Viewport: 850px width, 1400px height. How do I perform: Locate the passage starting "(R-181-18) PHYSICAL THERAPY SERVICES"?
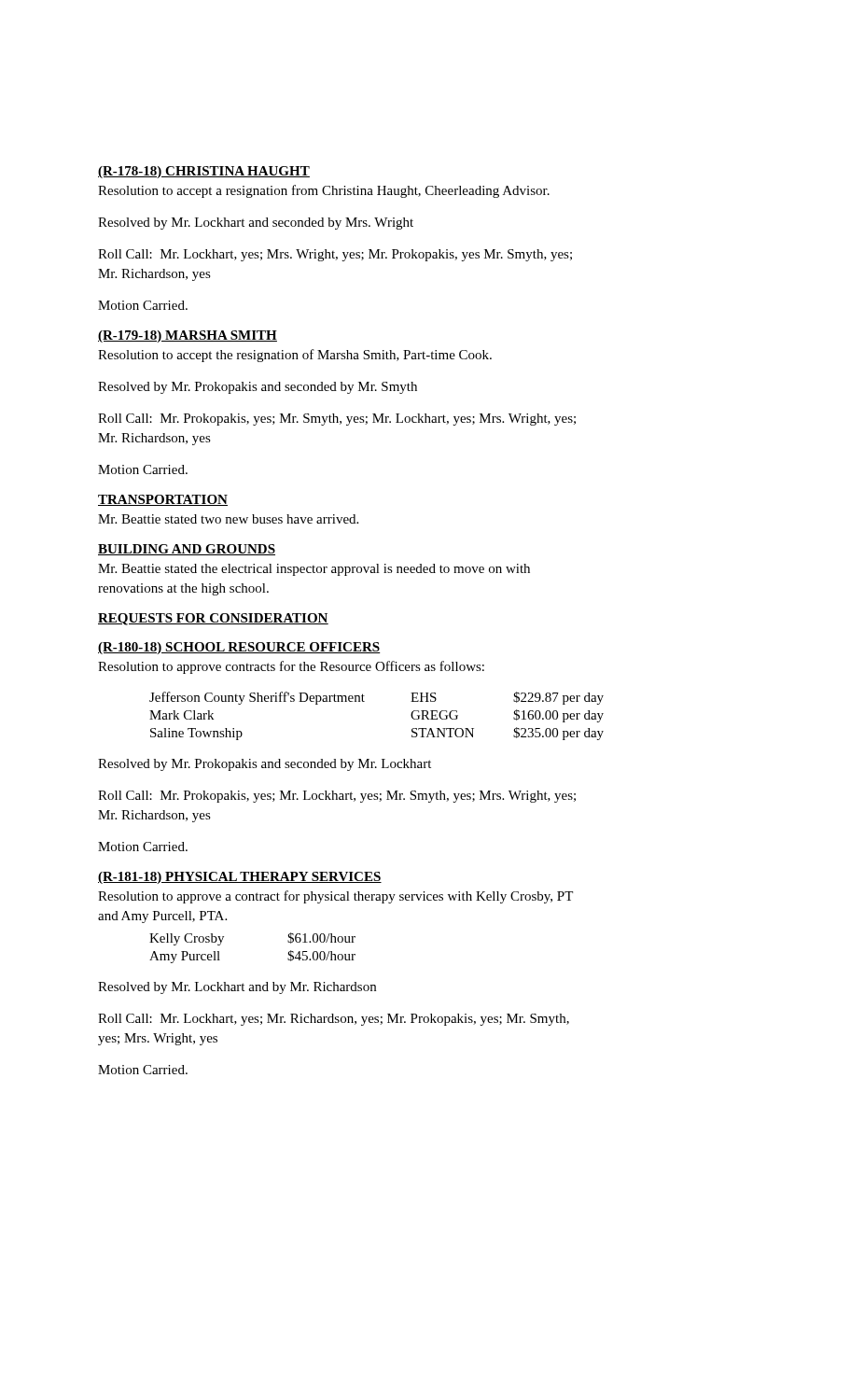pyautogui.click(x=239, y=876)
